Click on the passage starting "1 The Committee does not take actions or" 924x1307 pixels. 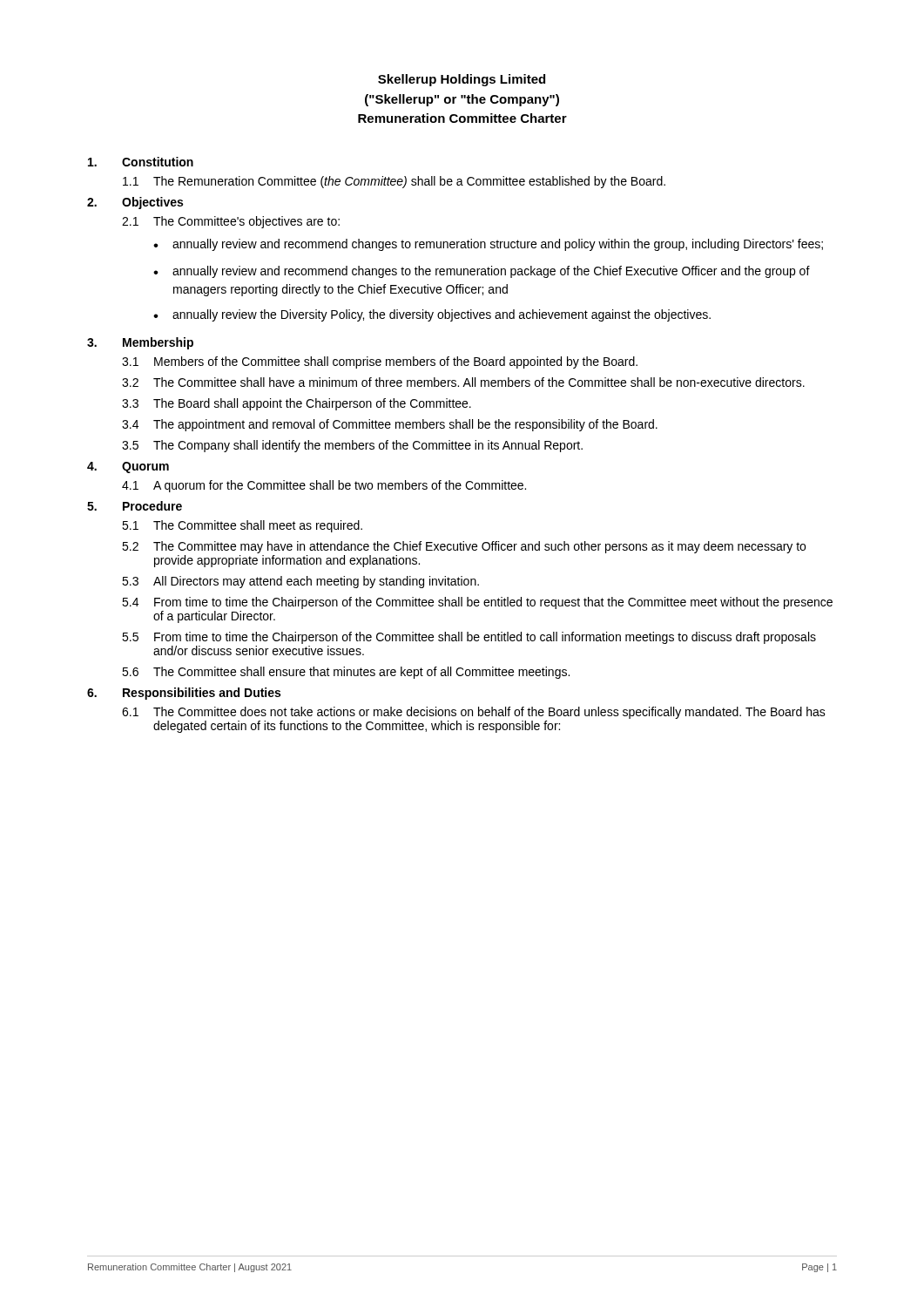click(479, 719)
